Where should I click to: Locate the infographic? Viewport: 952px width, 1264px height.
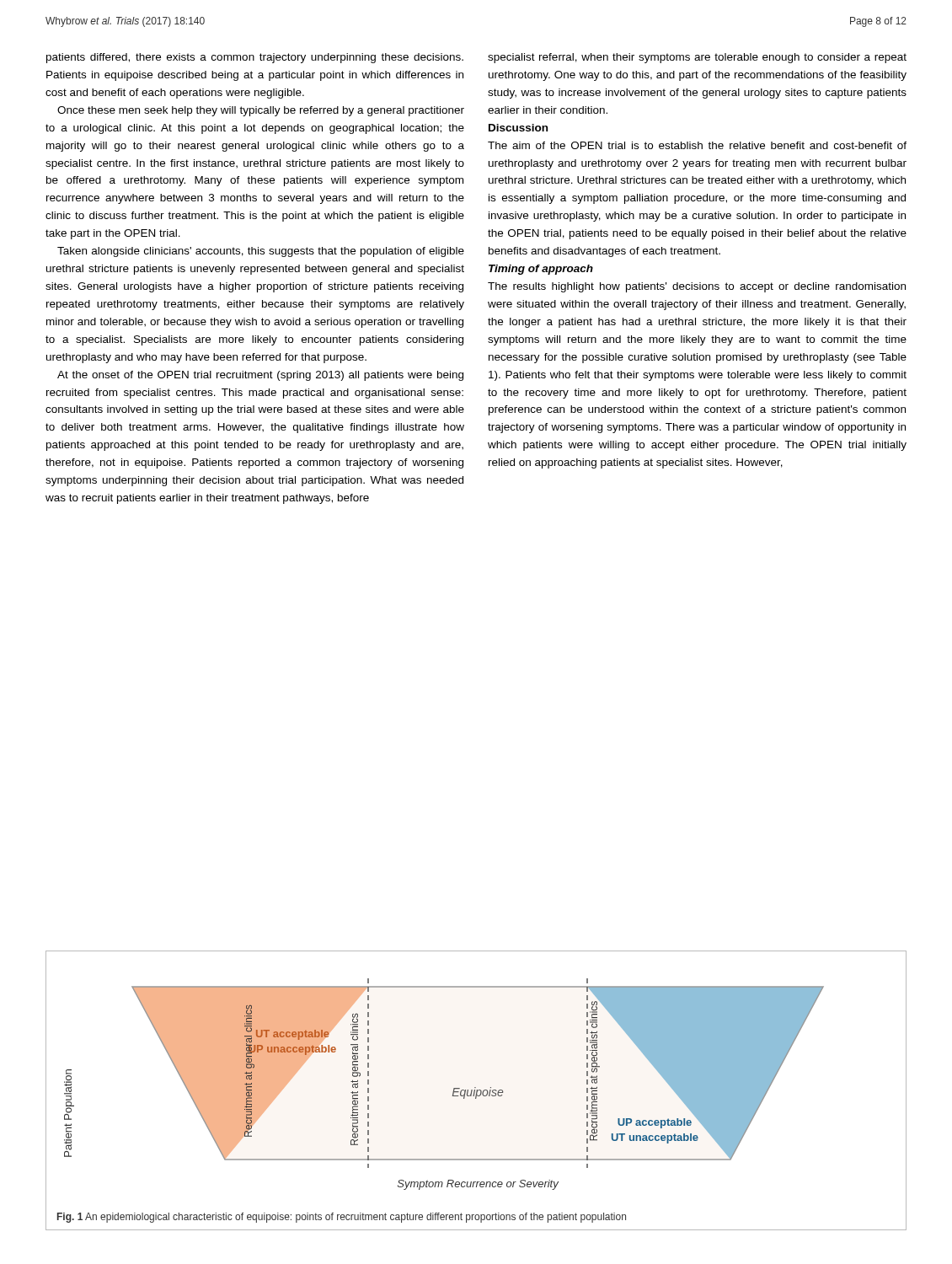tap(476, 1084)
